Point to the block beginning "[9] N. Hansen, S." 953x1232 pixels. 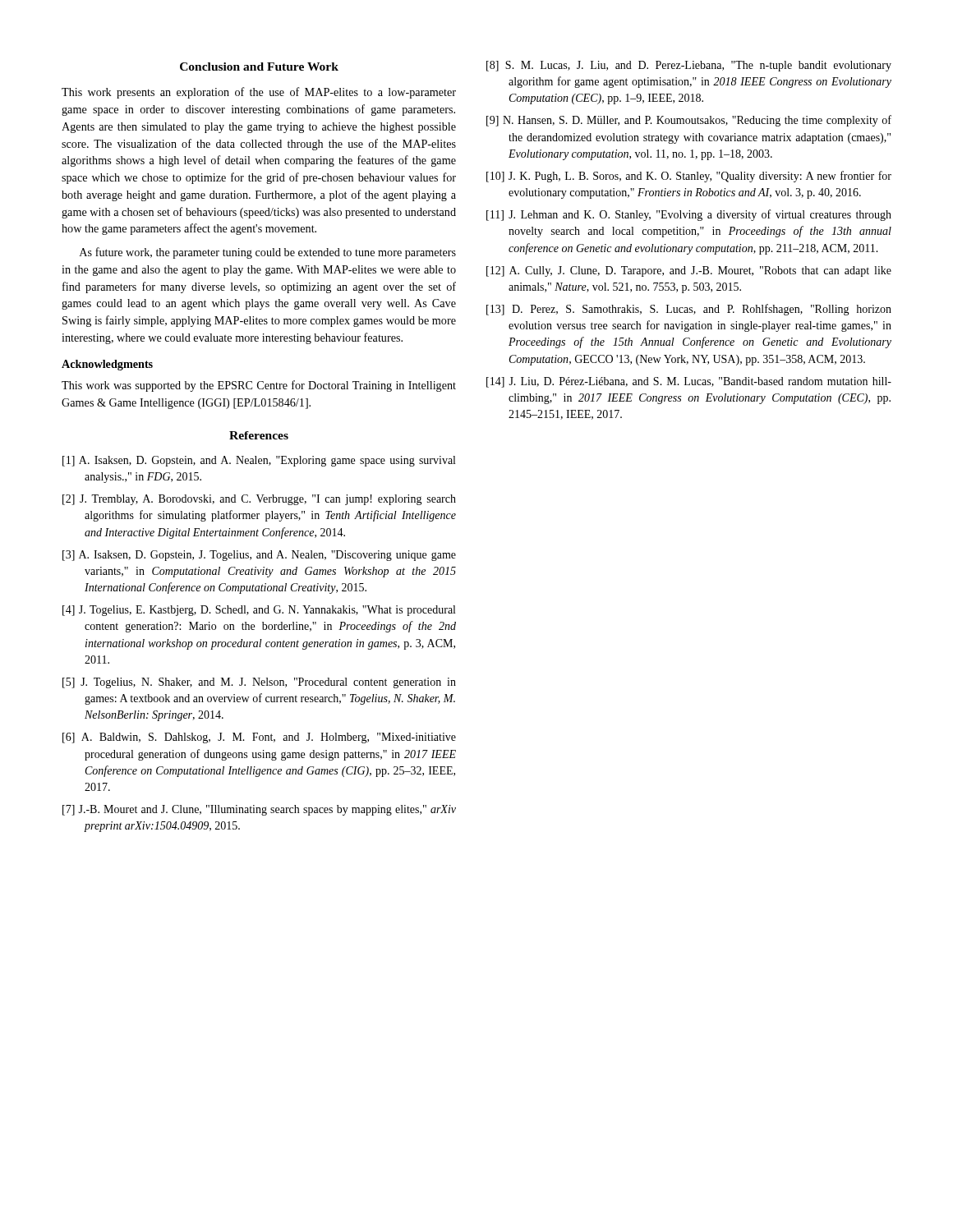pyautogui.click(x=688, y=137)
